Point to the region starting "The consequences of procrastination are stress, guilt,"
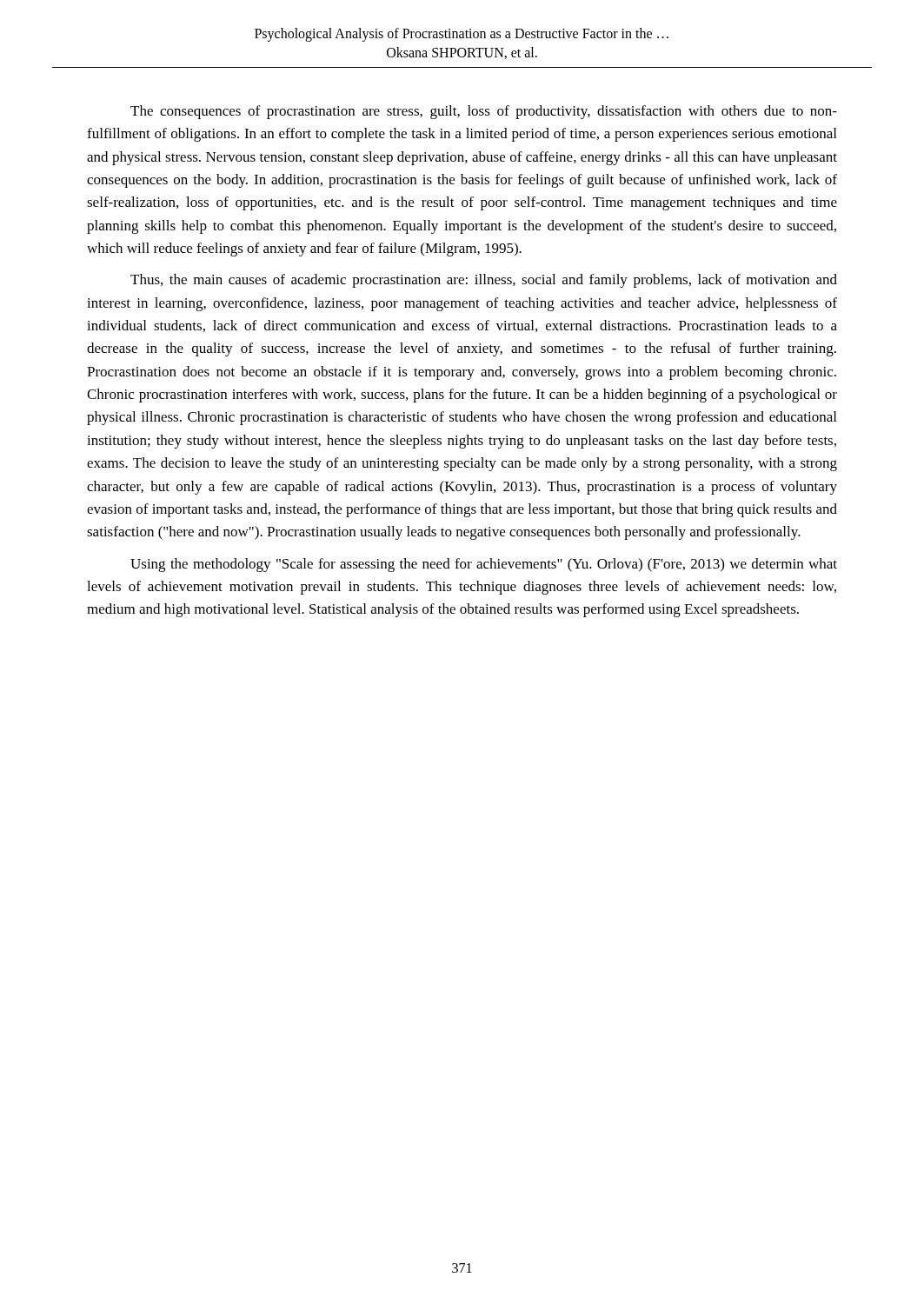This screenshot has width=924, height=1304. tap(462, 361)
